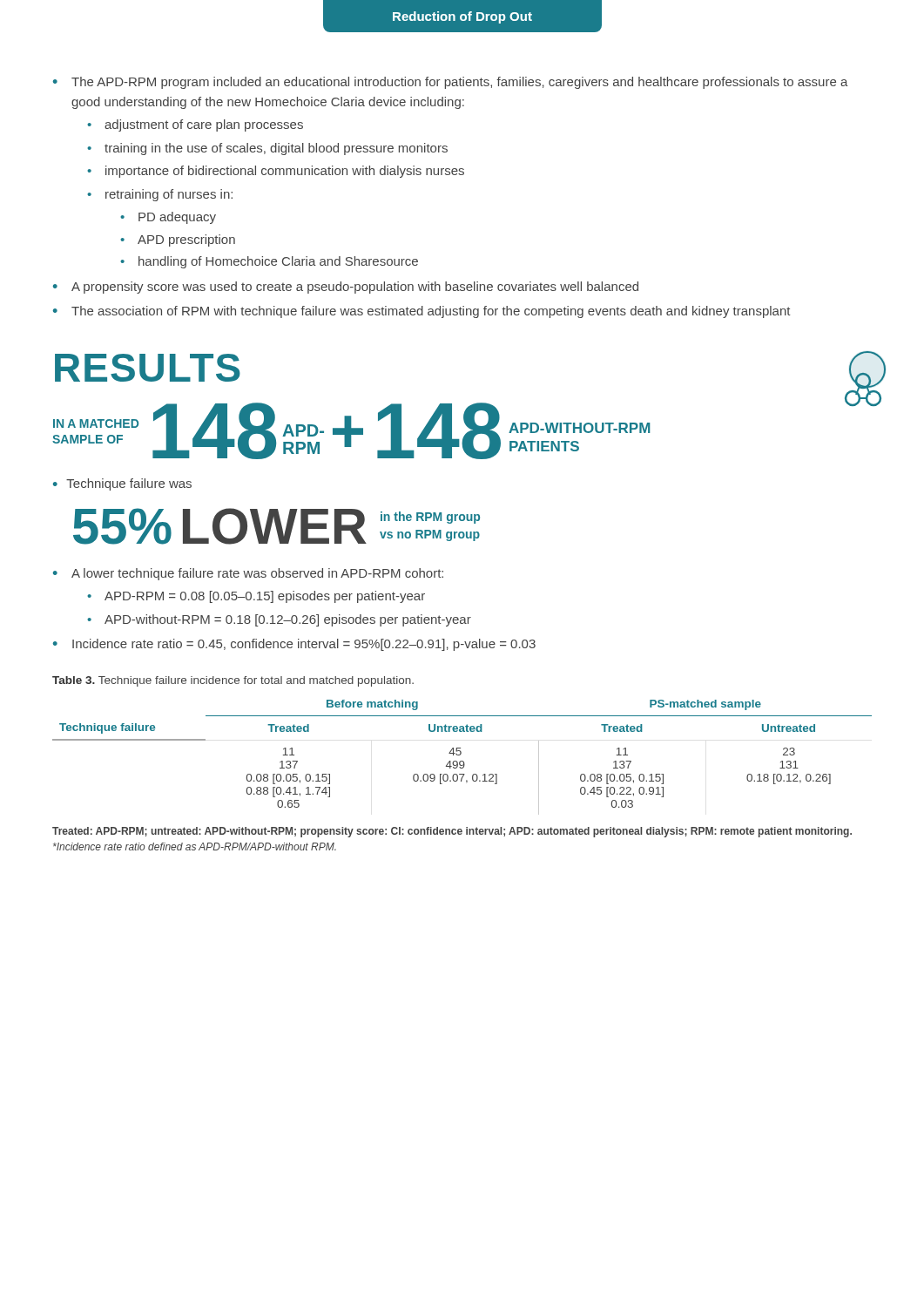Screen dimensions: 1307x924
Task: Click on the list item containing "A propensity score was used"
Action: coord(355,286)
